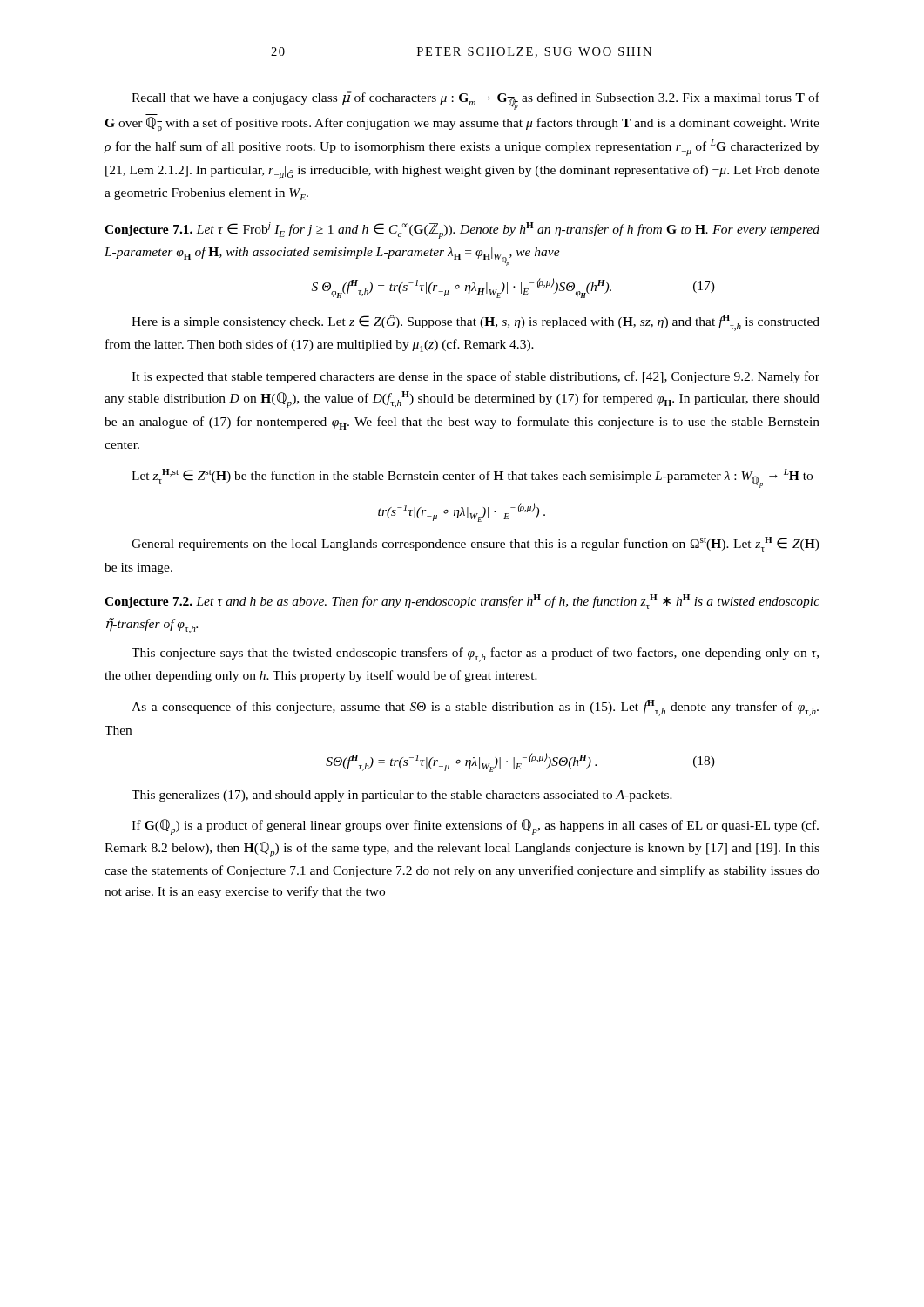The height and width of the screenshot is (1307, 924).
Task: Navigate to the region starting "Recall that we"
Action: point(462,146)
